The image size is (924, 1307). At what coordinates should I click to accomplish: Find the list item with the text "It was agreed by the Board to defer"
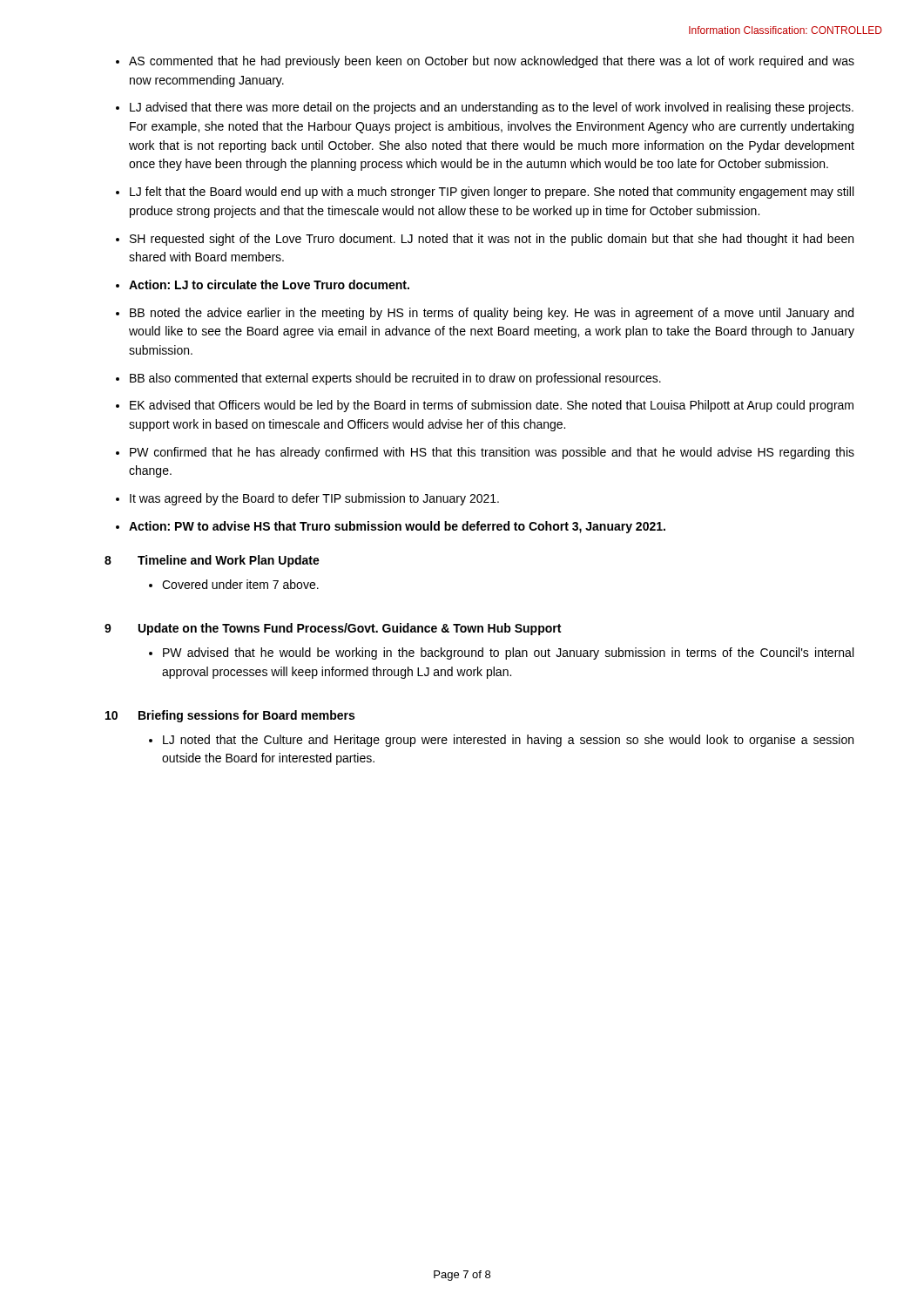(314, 498)
